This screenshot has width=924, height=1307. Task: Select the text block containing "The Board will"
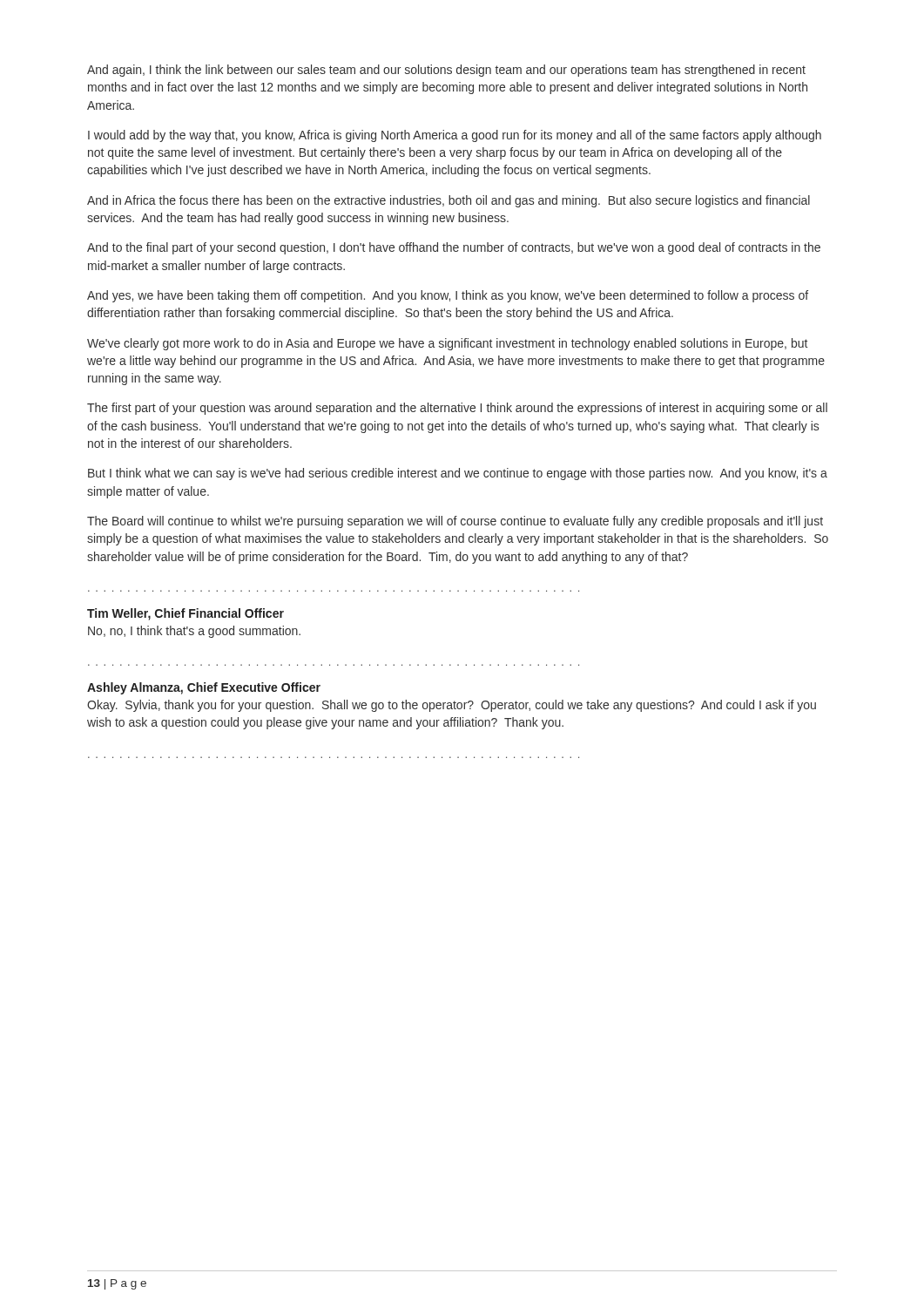458,539
